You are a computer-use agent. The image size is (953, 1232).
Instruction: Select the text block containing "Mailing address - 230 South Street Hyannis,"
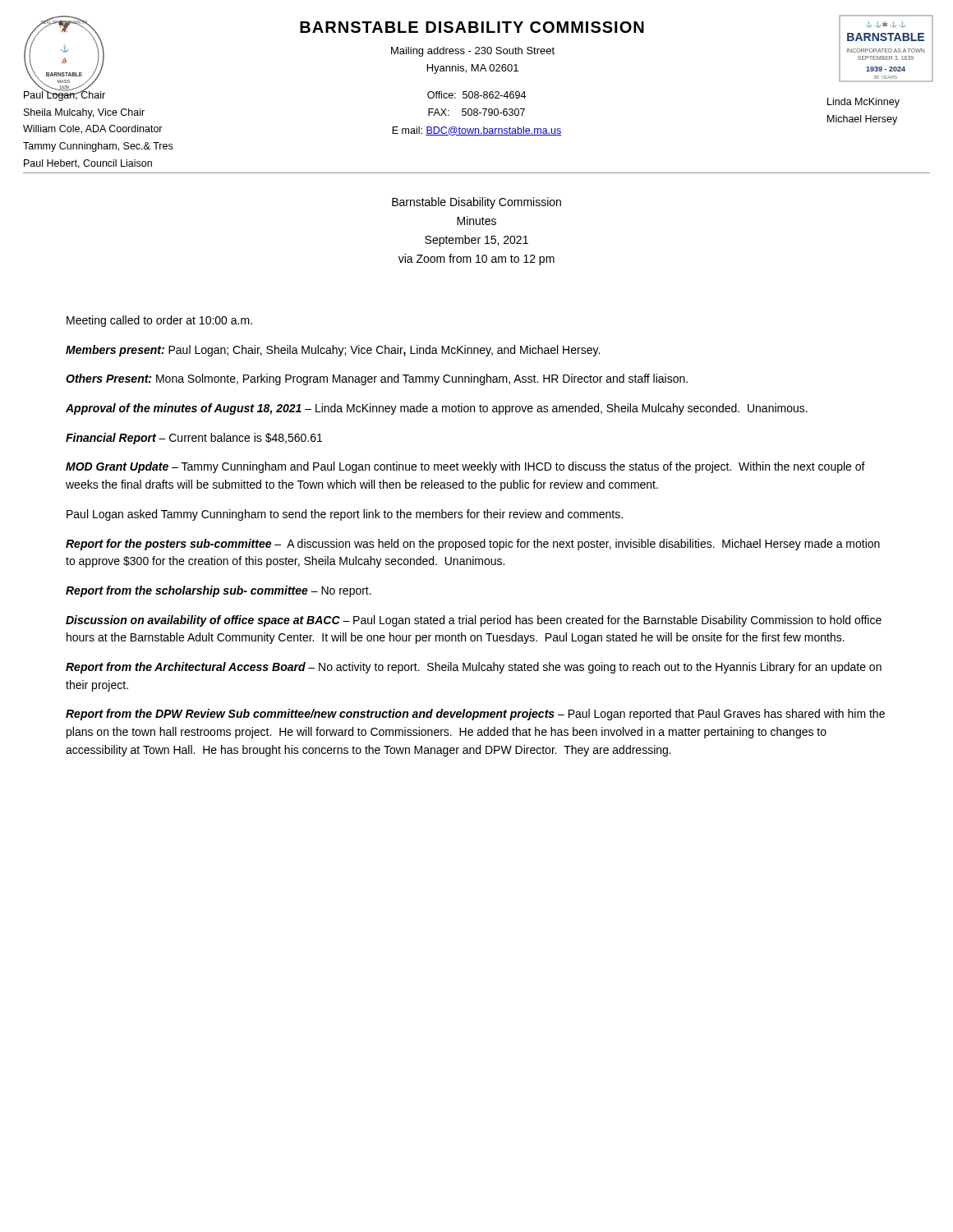click(x=472, y=59)
